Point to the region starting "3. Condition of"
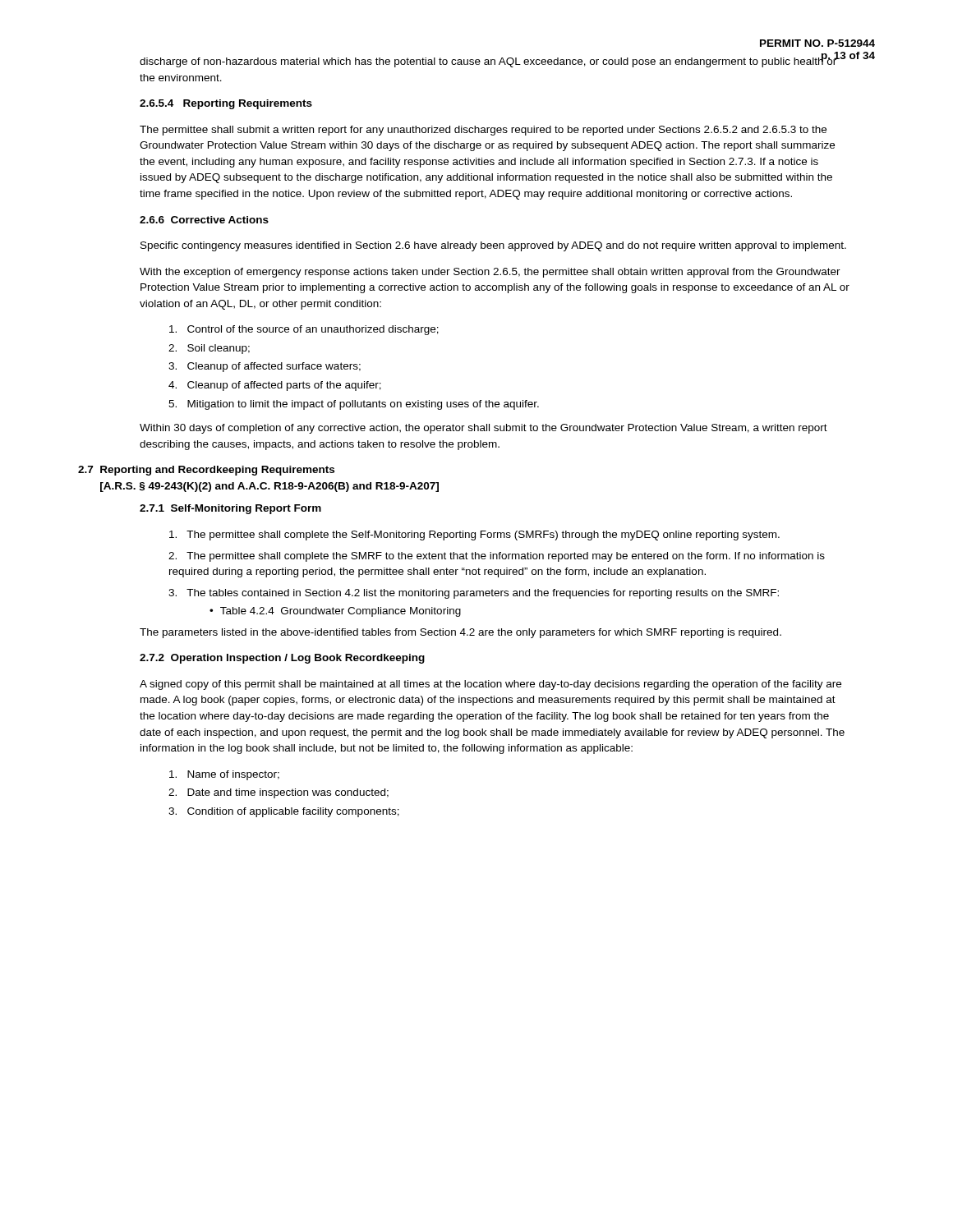The width and height of the screenshot is (953, 1232). [x=284, y=811]
